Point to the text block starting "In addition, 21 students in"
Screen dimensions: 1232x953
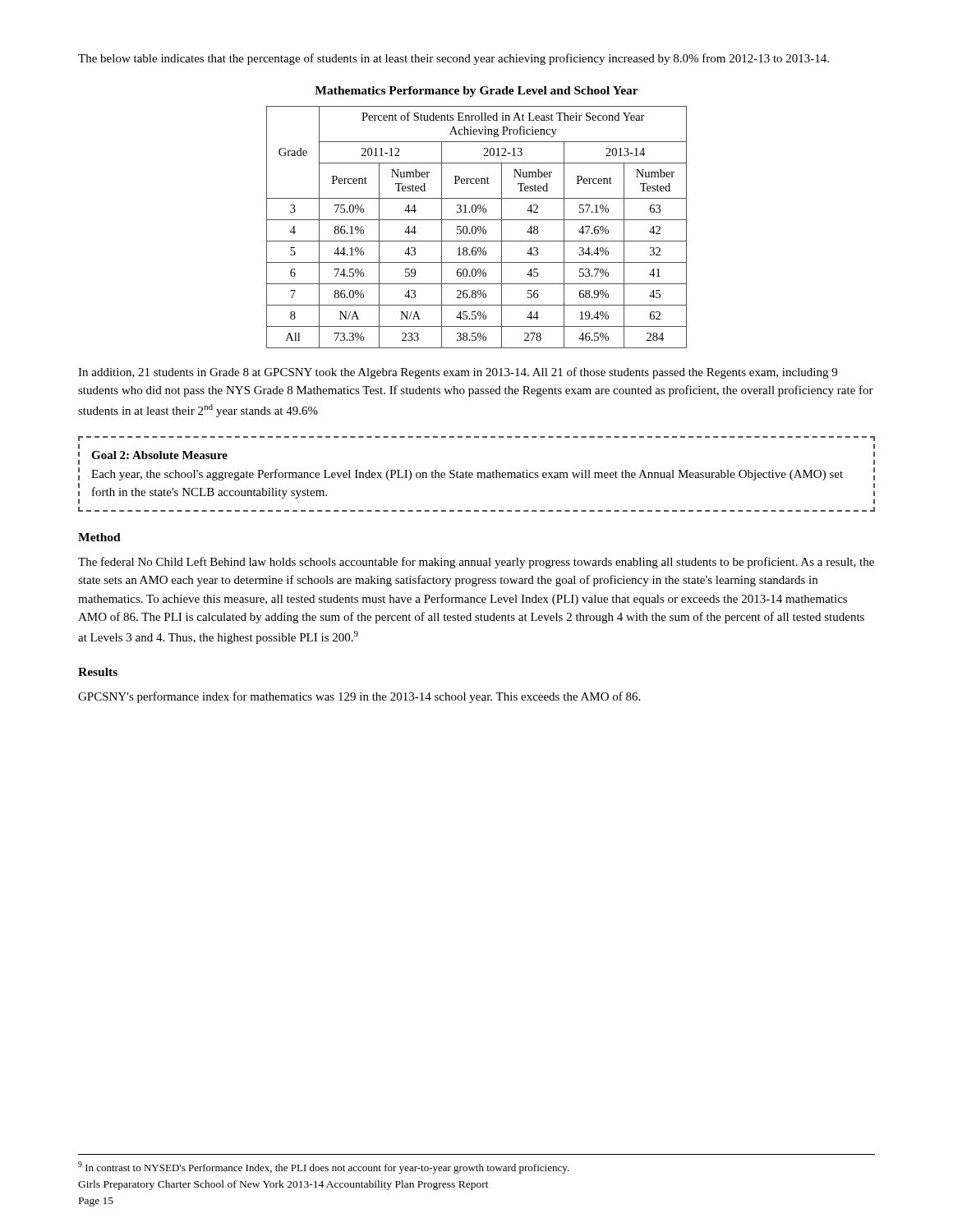point(475,391)
